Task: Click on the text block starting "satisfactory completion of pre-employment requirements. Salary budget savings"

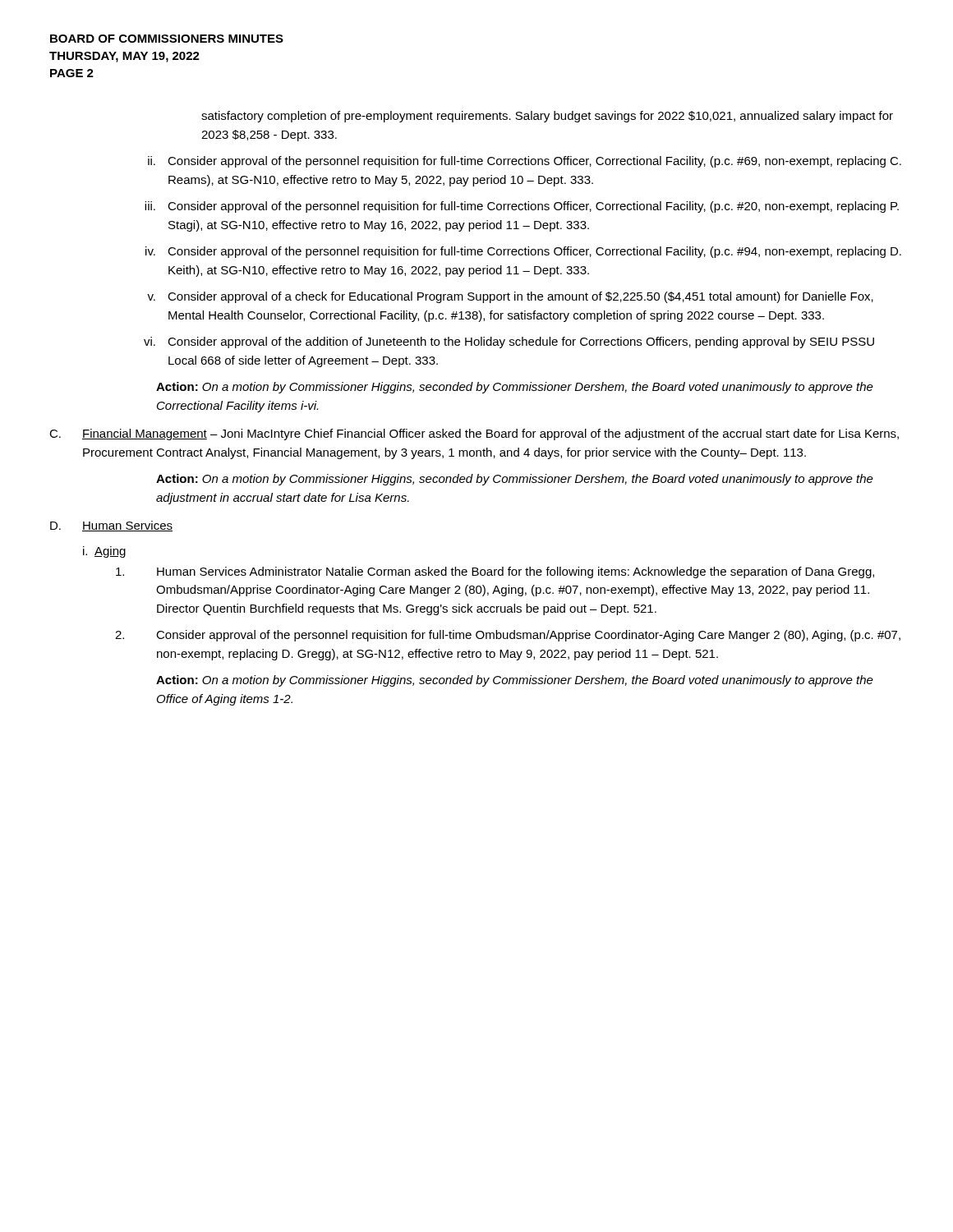Action: (x=547, y=125)
